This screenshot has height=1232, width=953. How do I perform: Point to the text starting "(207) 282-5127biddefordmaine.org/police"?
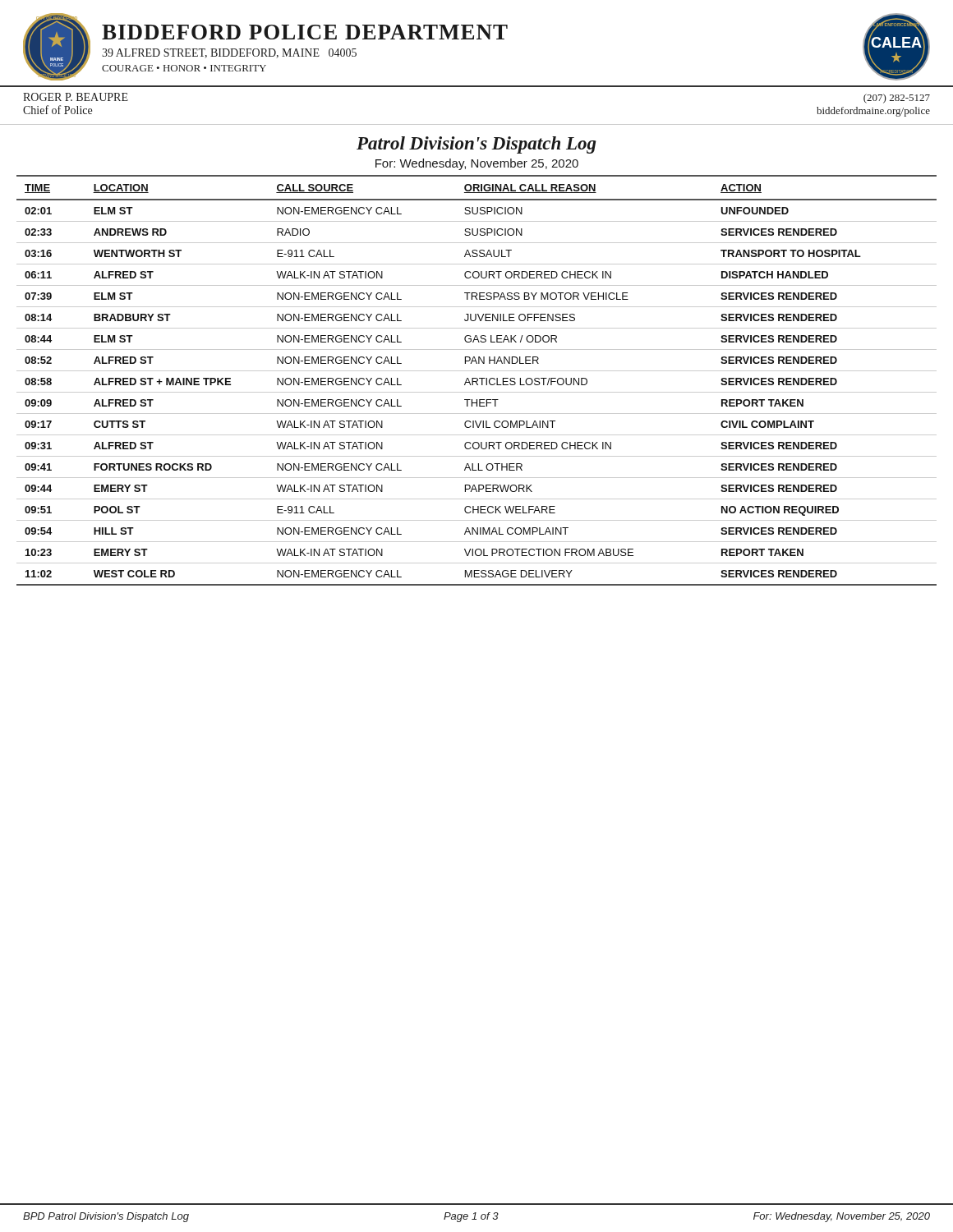[x=873, y=104]
